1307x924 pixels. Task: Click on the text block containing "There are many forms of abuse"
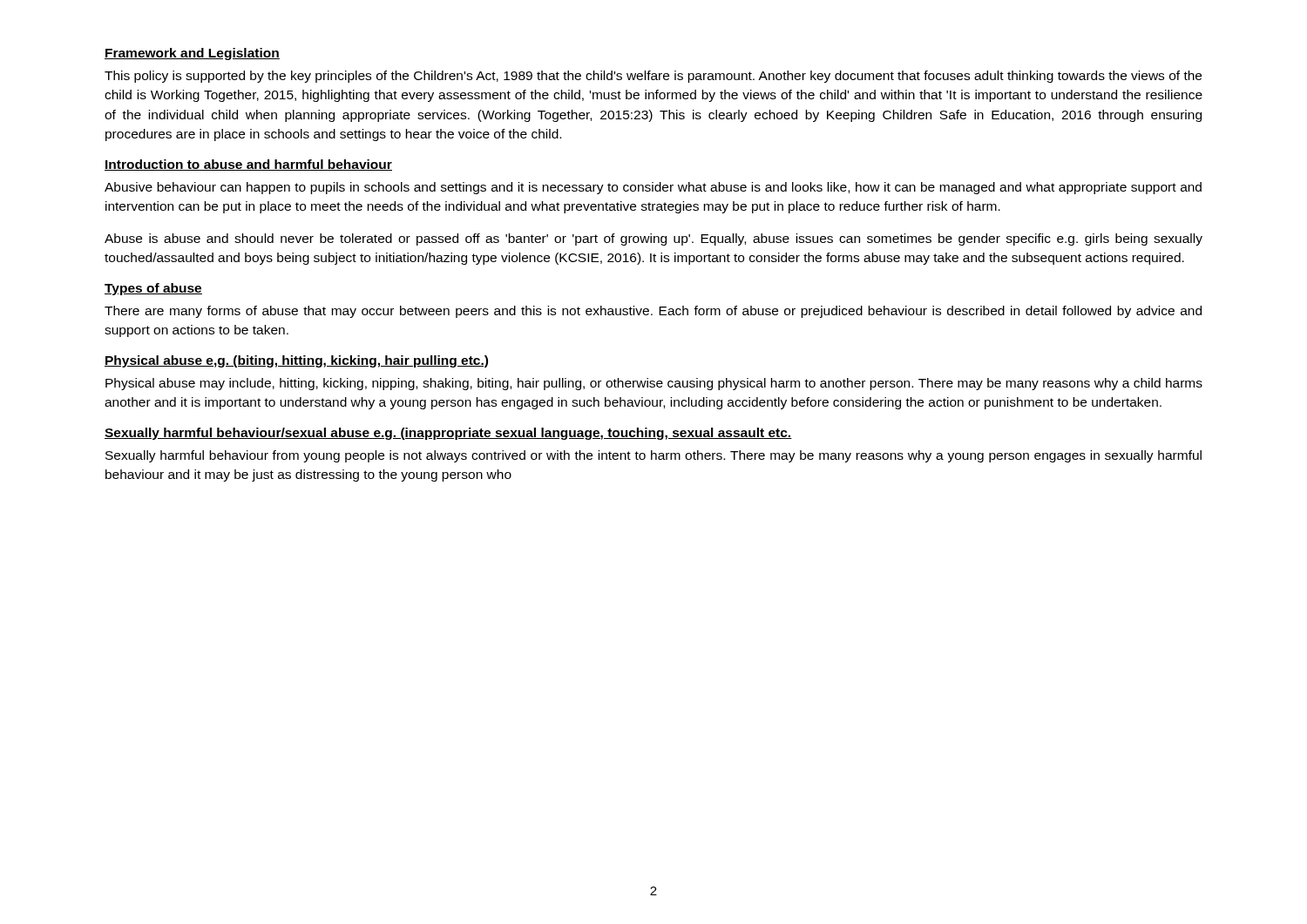[654, 320]
